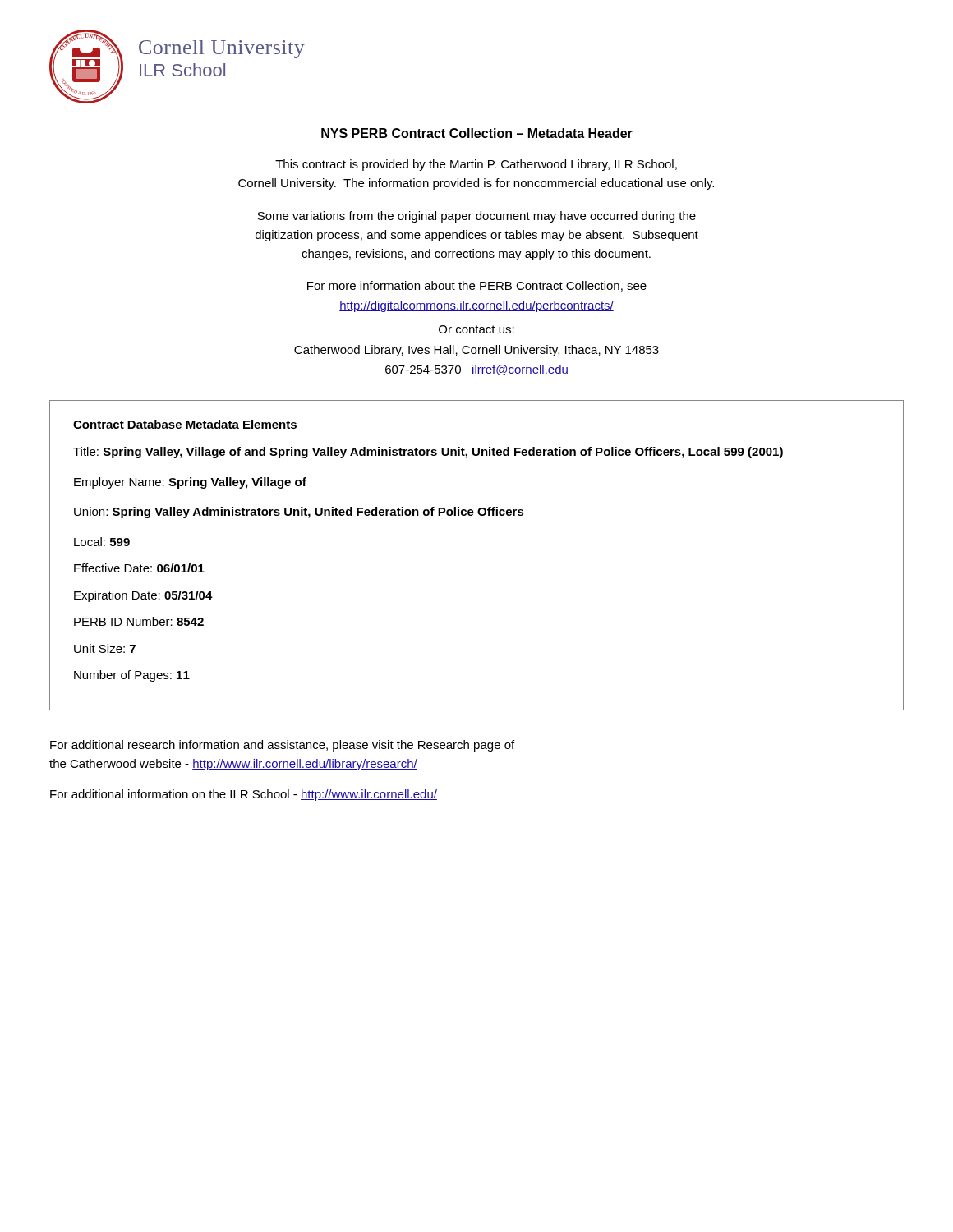
Task: Locate the table with the text "Contract Database Metadata"
Action: click(476, 555)
